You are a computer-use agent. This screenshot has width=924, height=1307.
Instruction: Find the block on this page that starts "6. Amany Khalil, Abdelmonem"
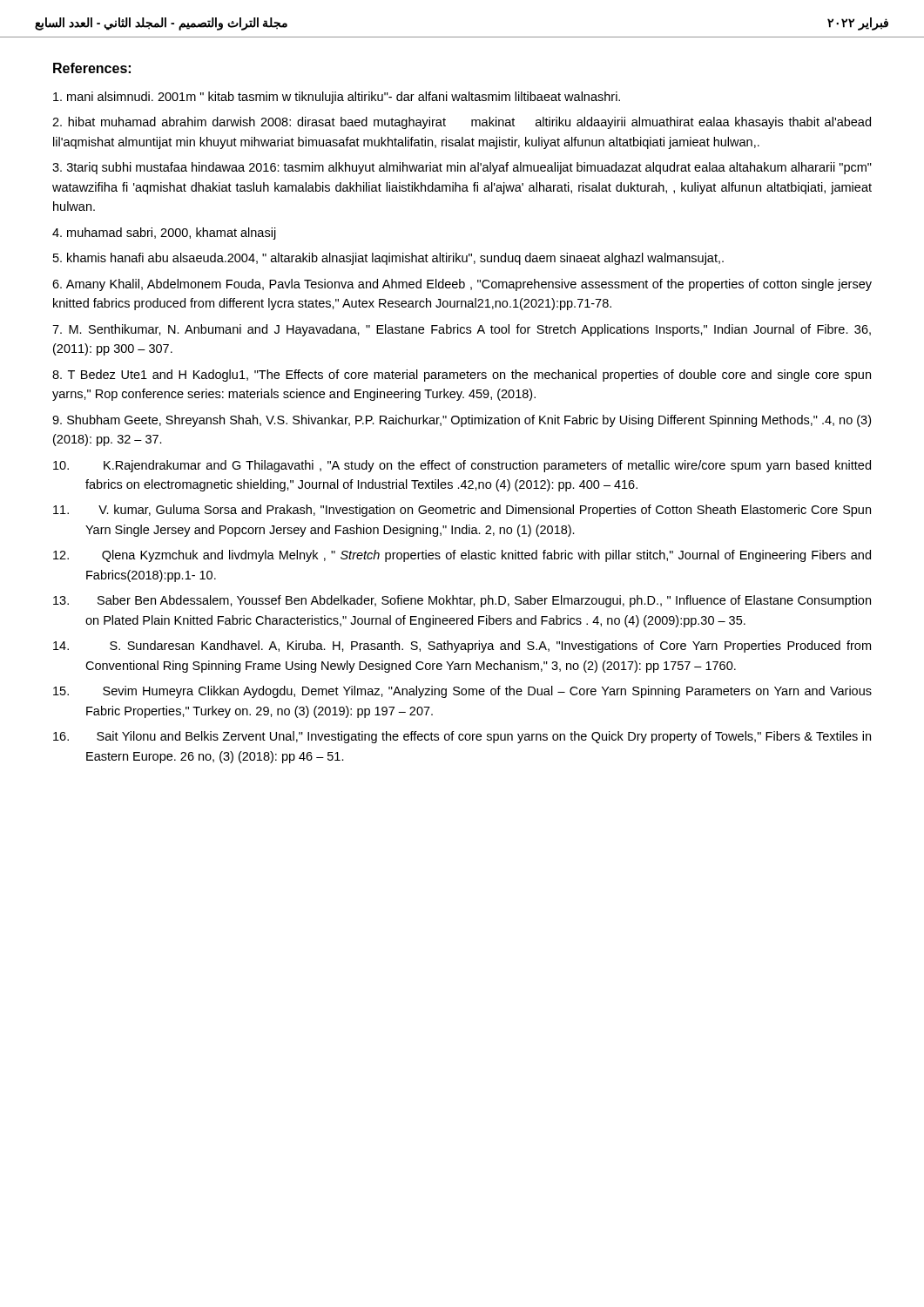pyautogui.click(x=462, y=294)
